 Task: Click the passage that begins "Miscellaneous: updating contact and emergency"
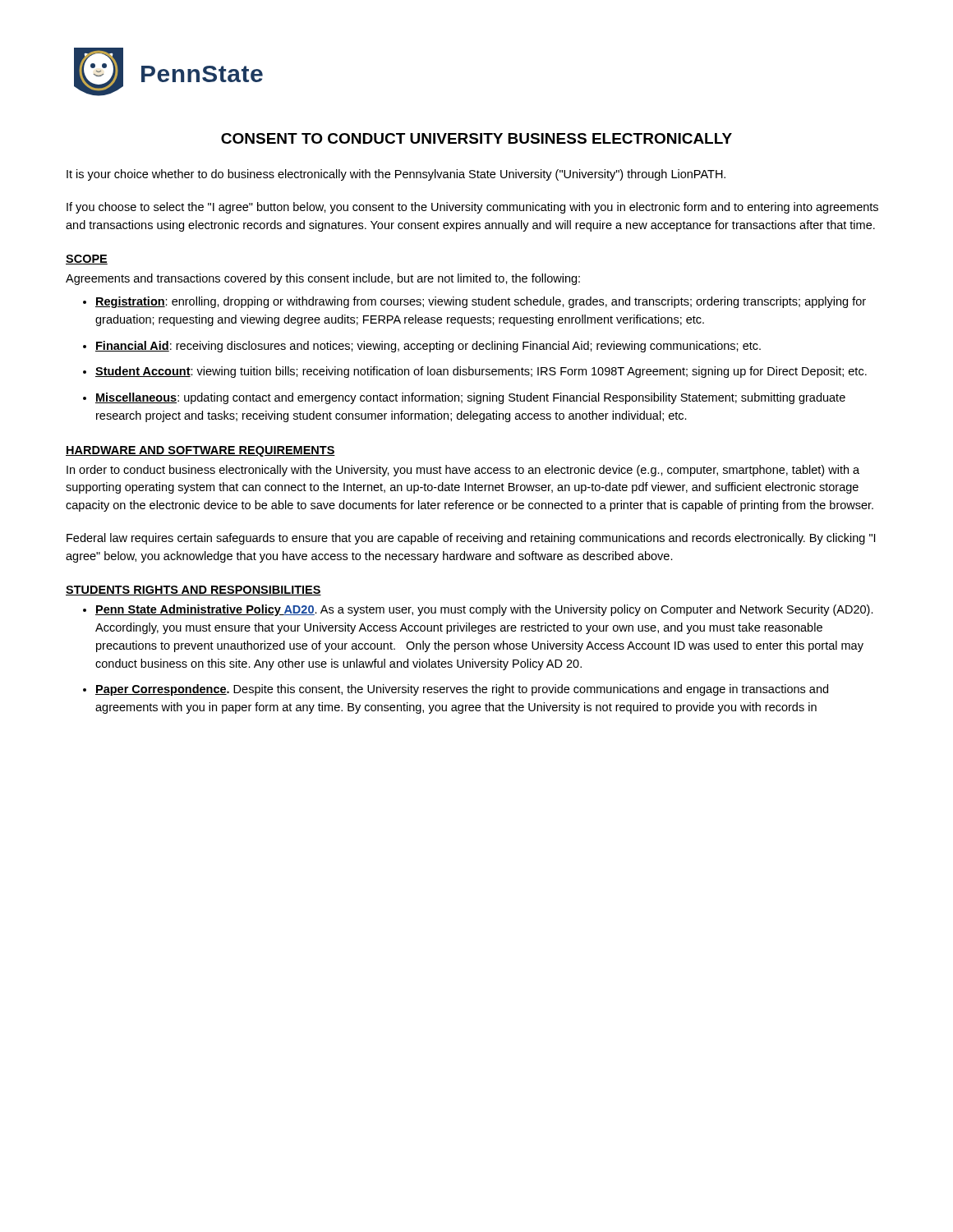click(x=470, y=406)
